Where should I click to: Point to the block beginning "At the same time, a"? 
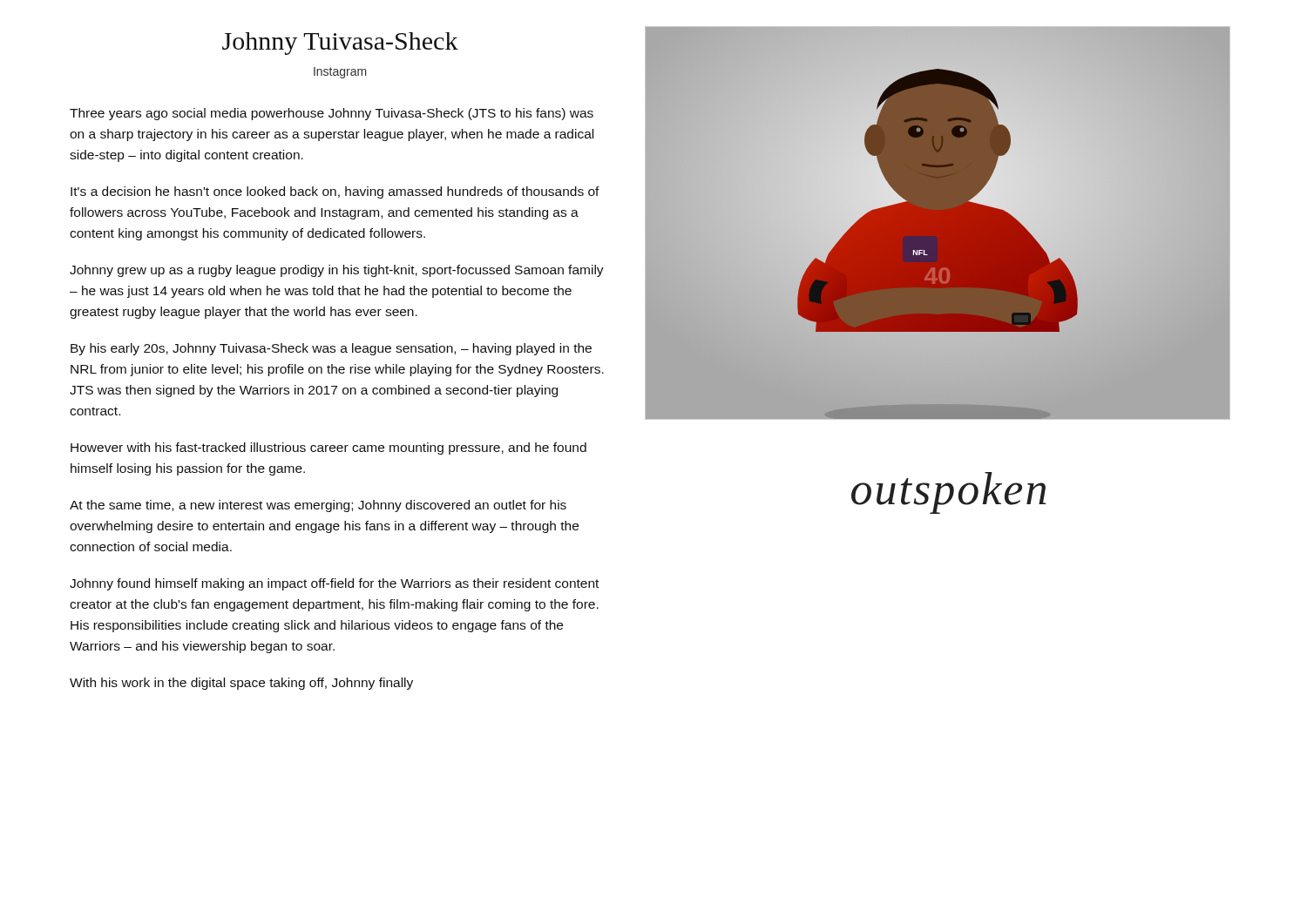[324, 526]
